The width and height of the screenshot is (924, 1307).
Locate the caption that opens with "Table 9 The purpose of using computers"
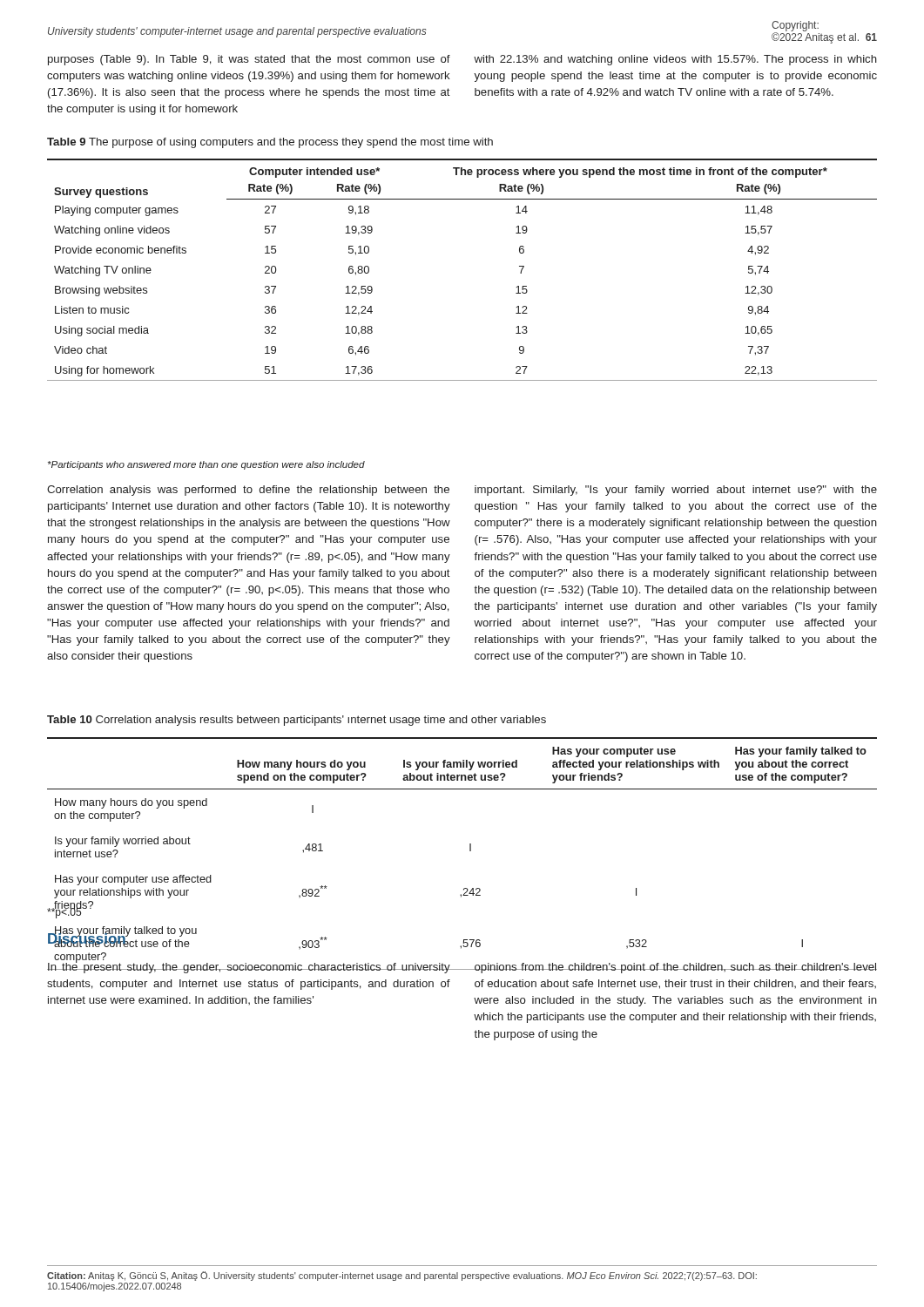(x=270, y=142)
